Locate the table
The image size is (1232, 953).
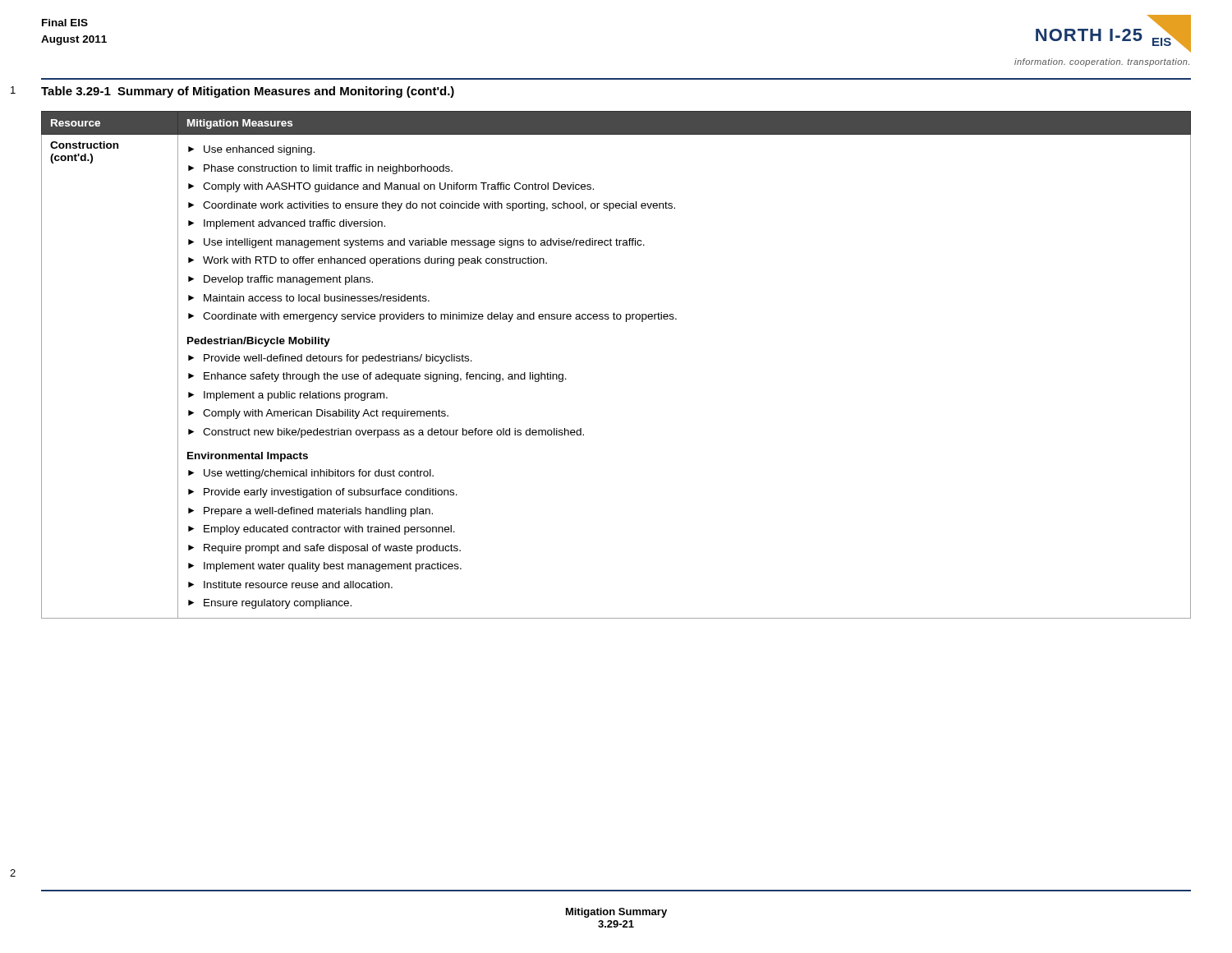(616, 495)
